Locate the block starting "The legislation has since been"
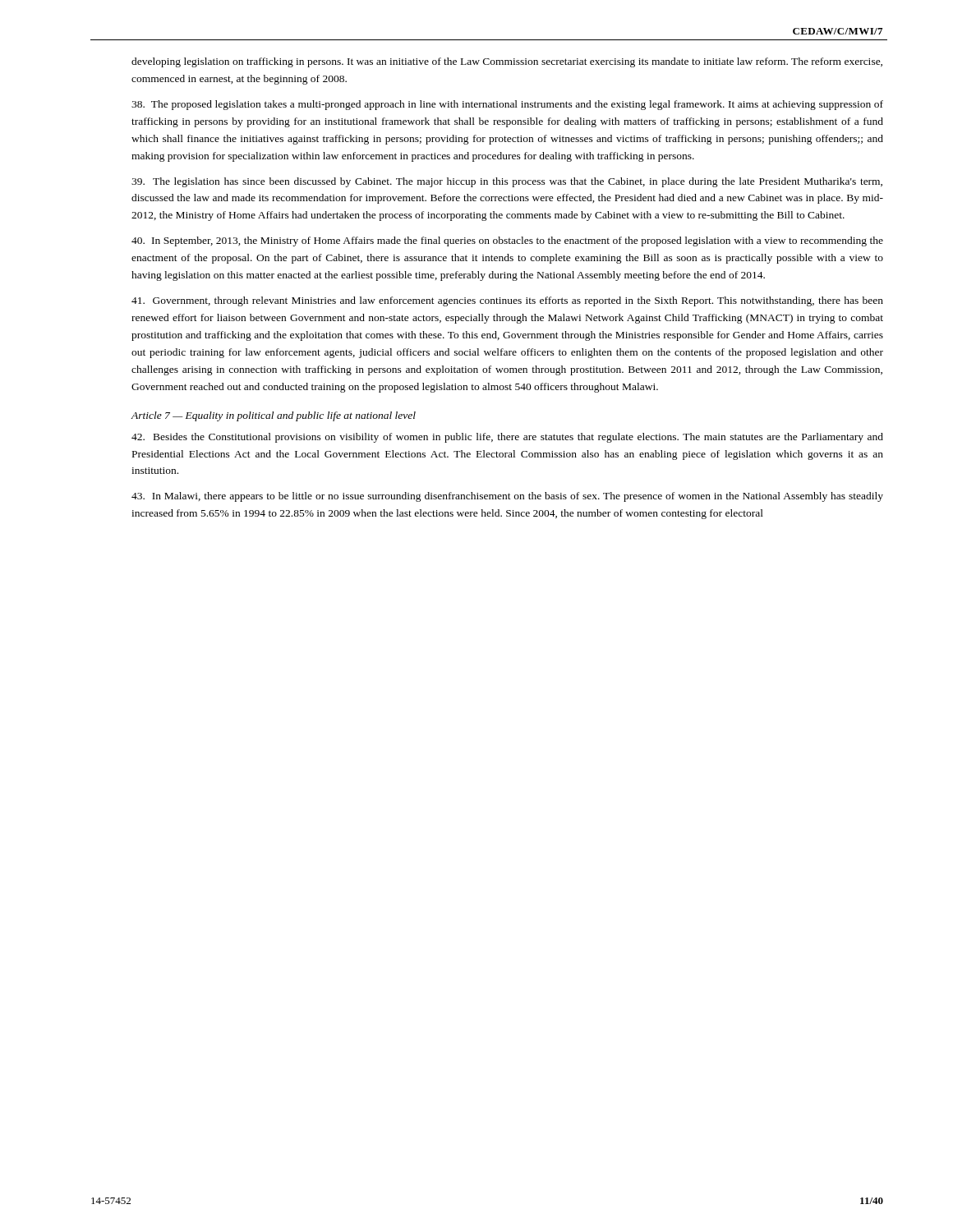 pyautogui.click(x=507, y=199)
